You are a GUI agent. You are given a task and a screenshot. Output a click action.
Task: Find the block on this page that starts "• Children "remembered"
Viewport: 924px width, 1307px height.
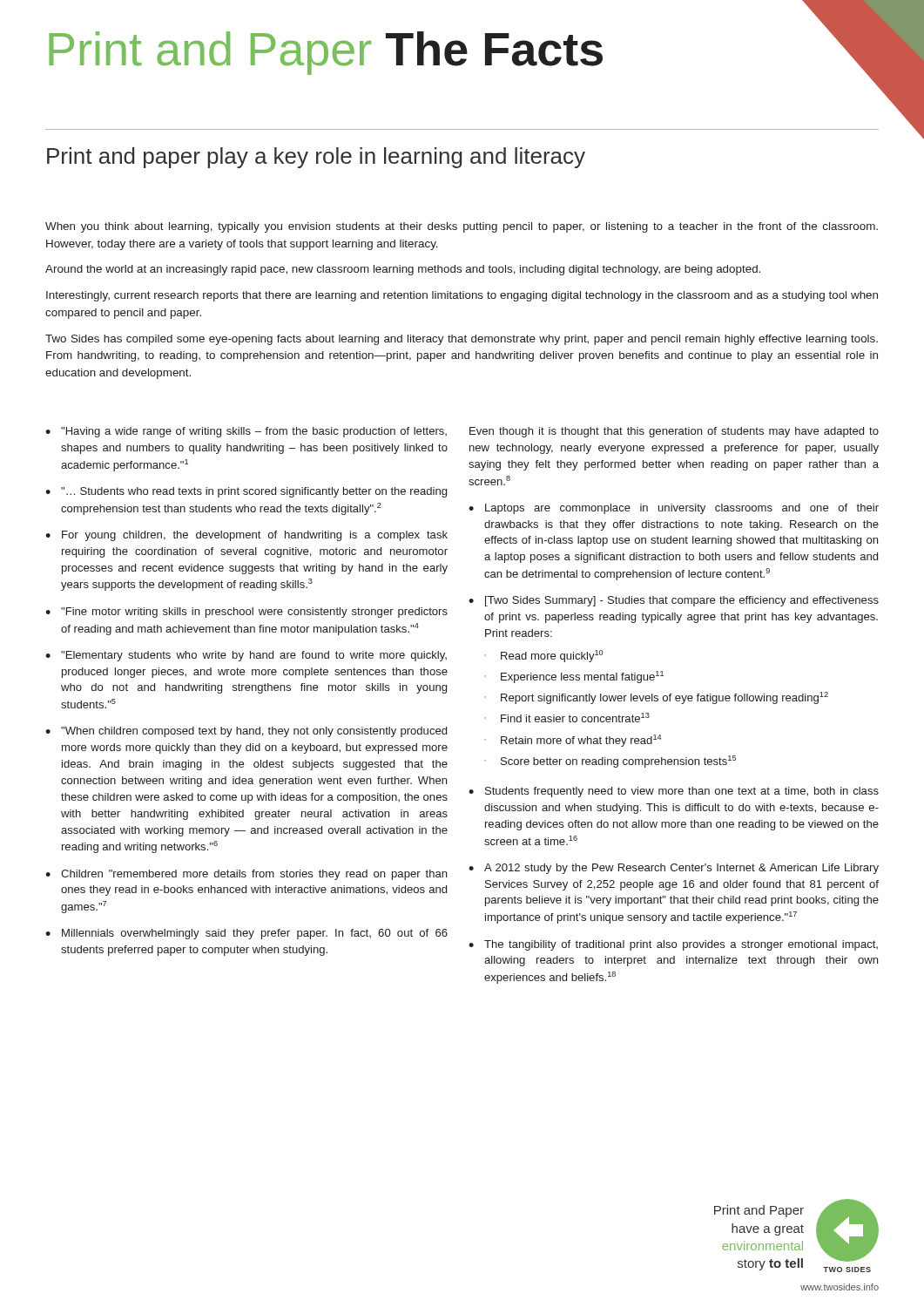coord(246,891)
